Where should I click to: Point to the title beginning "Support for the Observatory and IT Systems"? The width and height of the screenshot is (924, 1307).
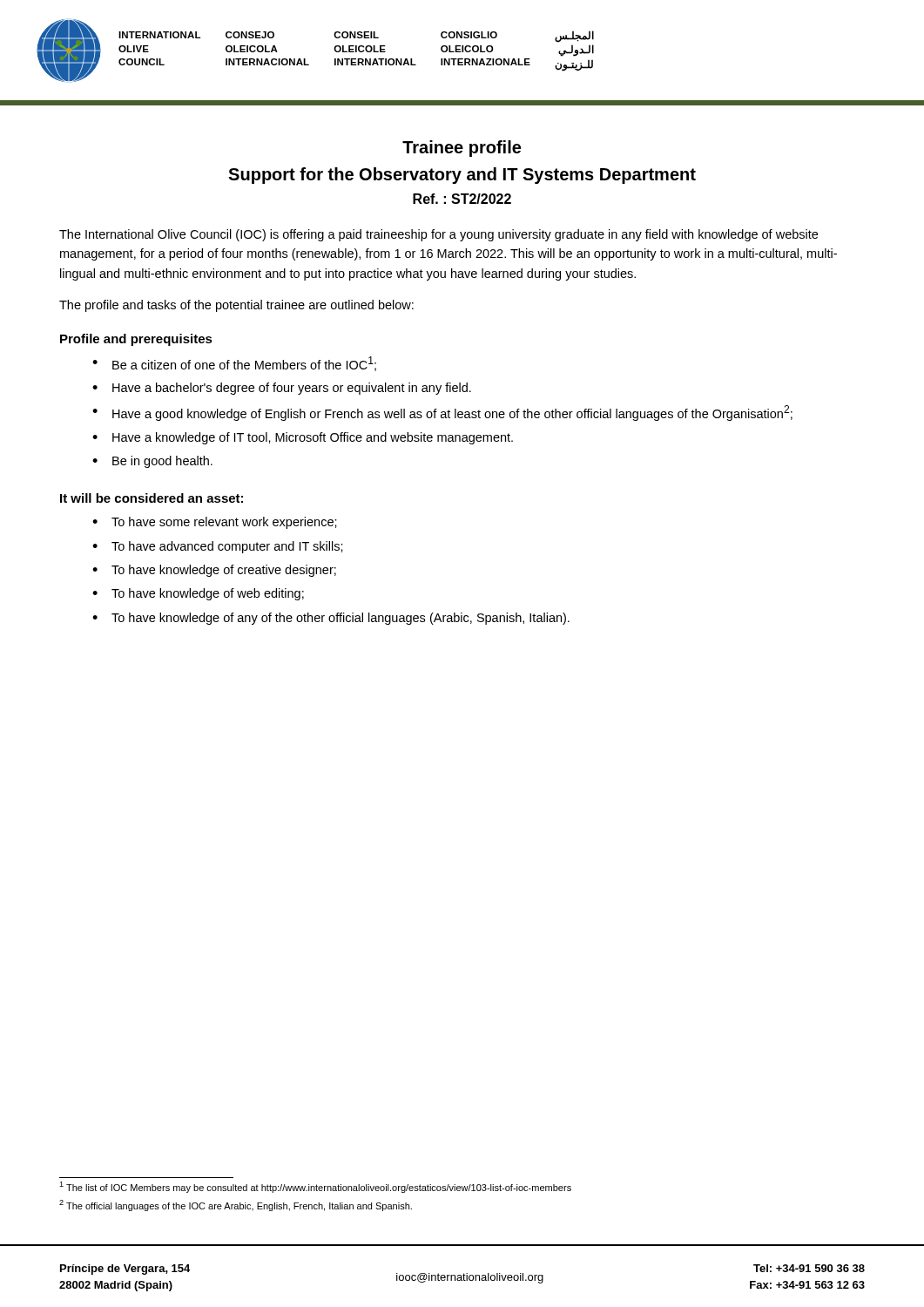(462, 174)
